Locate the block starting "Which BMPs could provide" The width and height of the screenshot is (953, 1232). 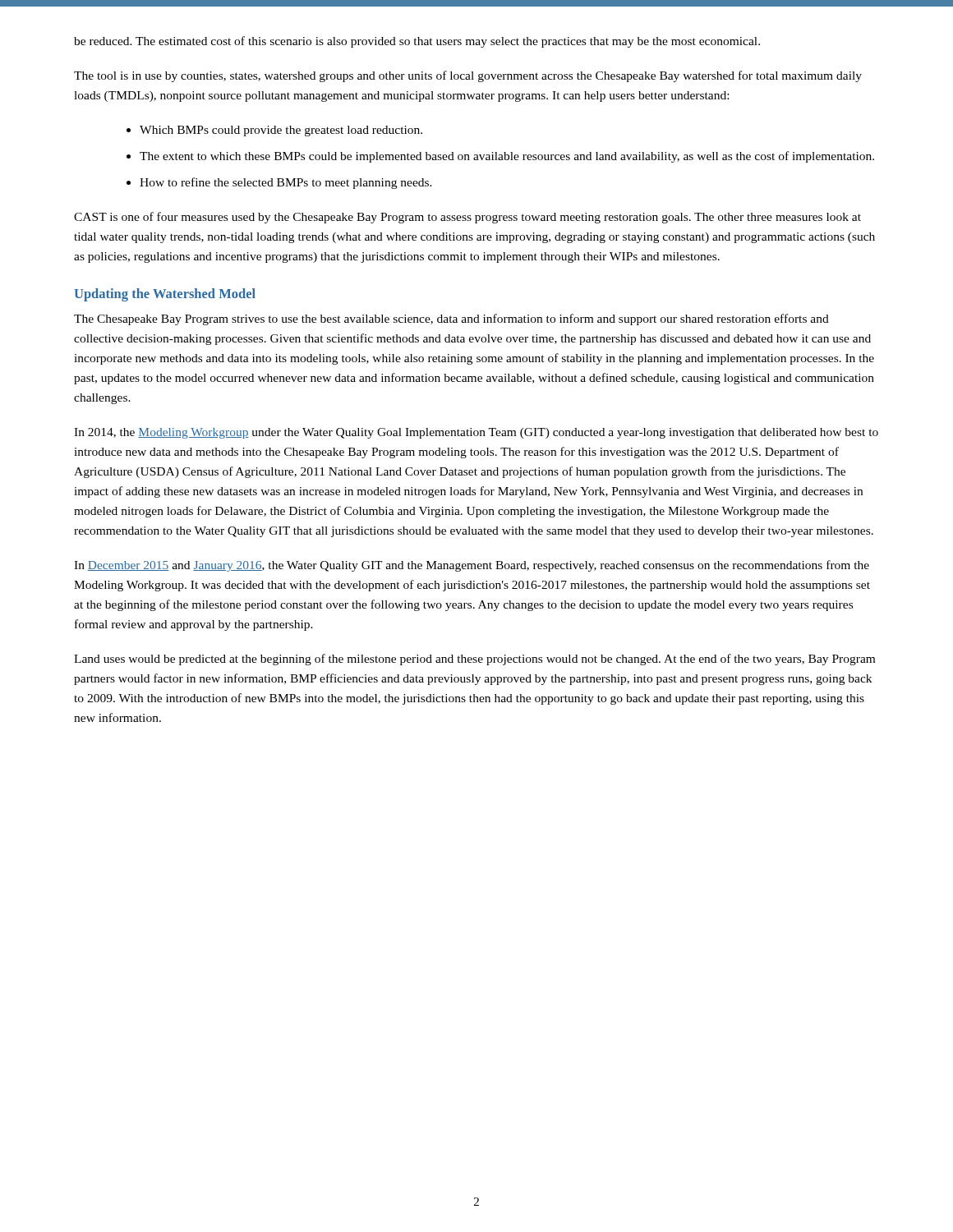tap(282, 129)
